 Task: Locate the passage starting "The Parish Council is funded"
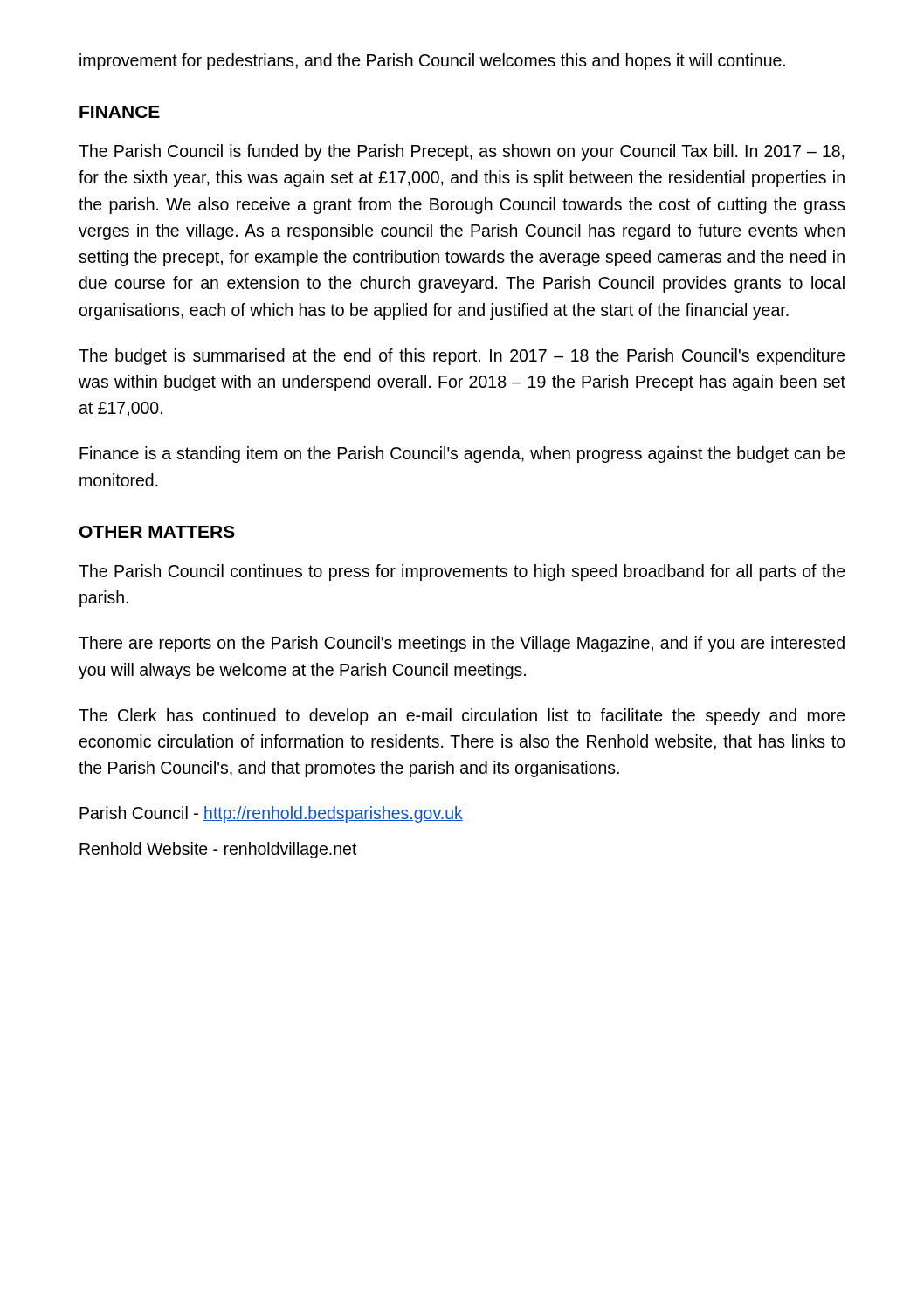tap(462, 230)
